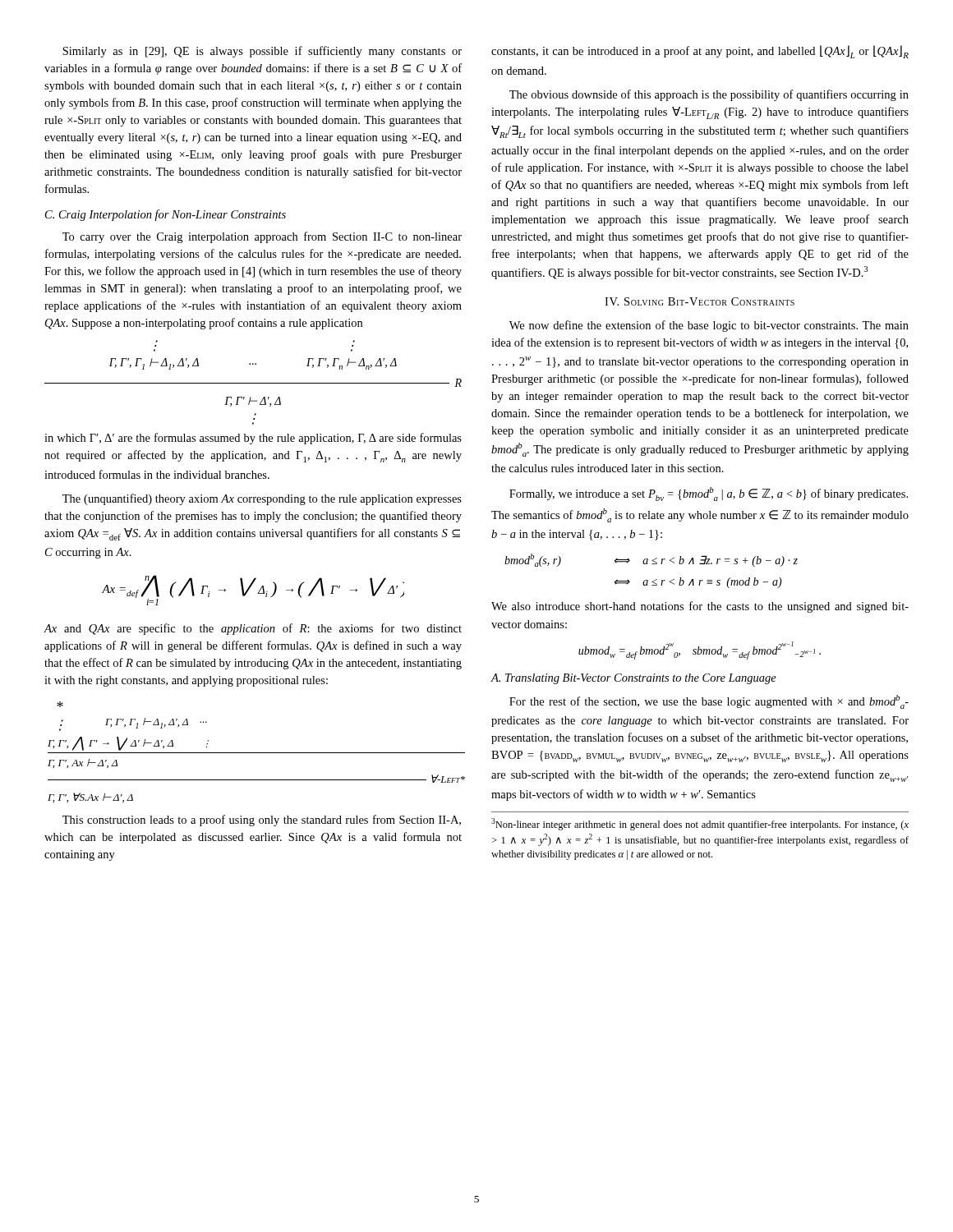Screen dimensions: 1232x953
Task: Locate the element starting "in which Γ′, Δ′ are the formulas assumed"
Action: coord(253,457)
